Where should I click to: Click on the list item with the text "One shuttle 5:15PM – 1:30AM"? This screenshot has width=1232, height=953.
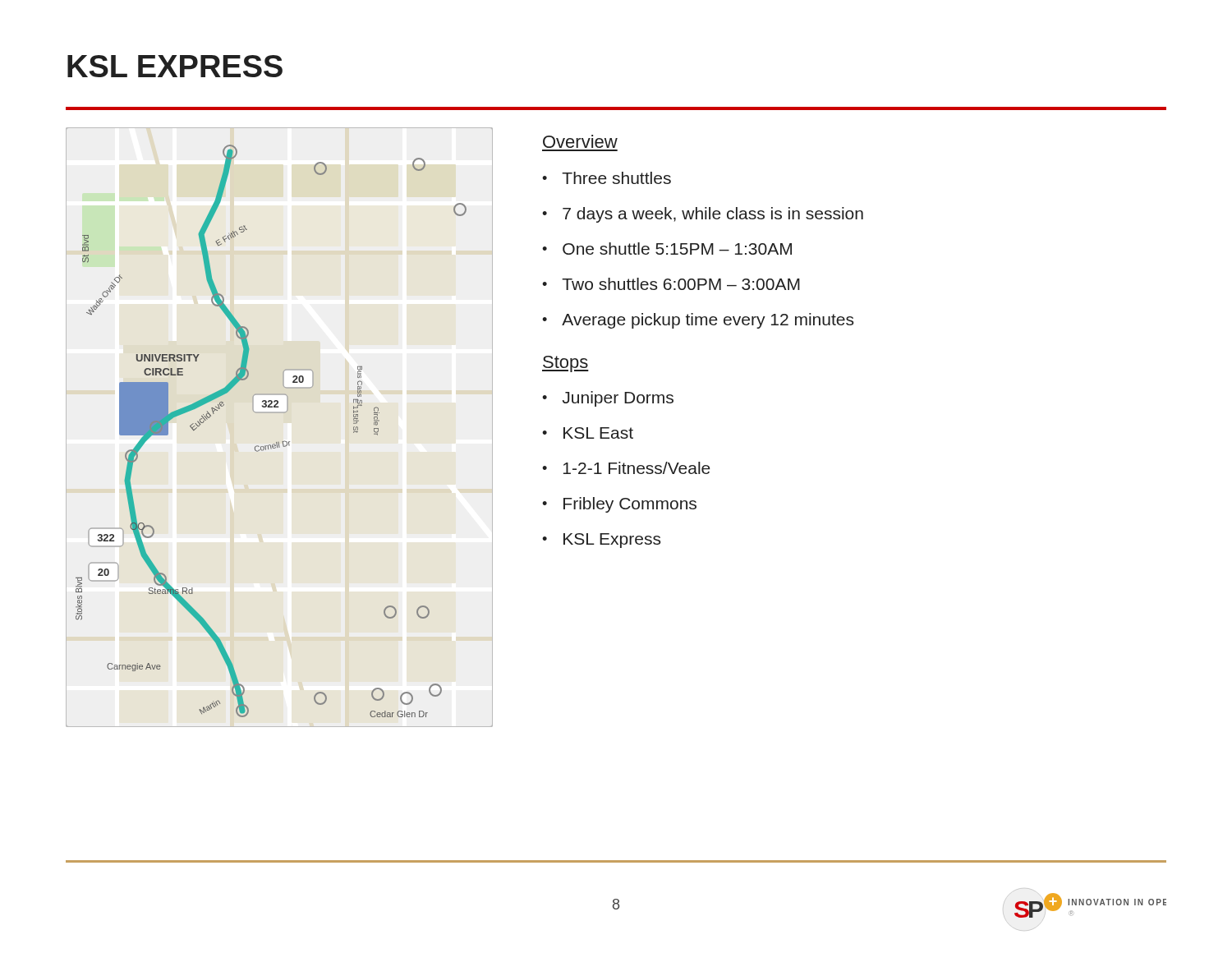668,249
